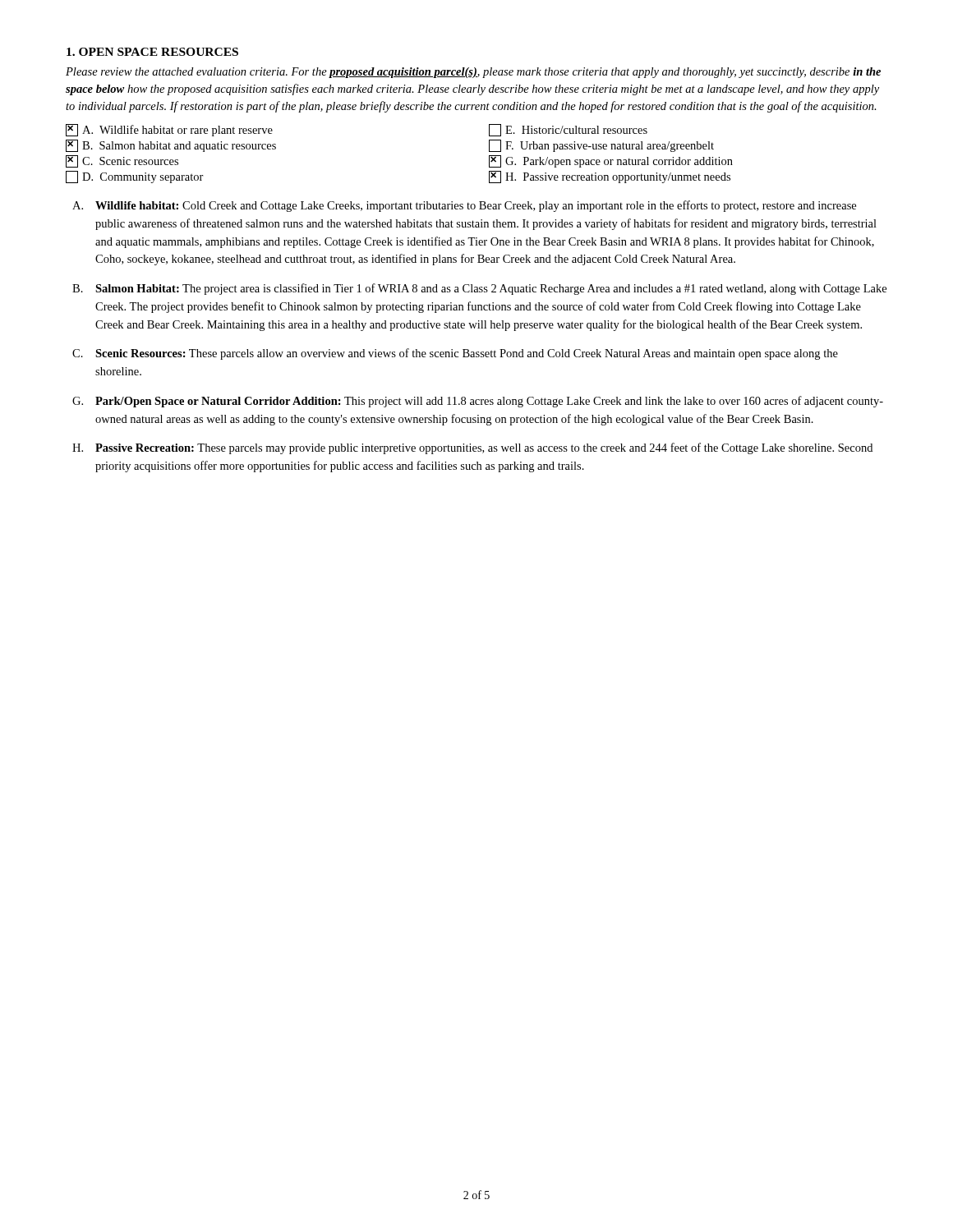Point to "C. Scenic resources"

click(122, 161)
